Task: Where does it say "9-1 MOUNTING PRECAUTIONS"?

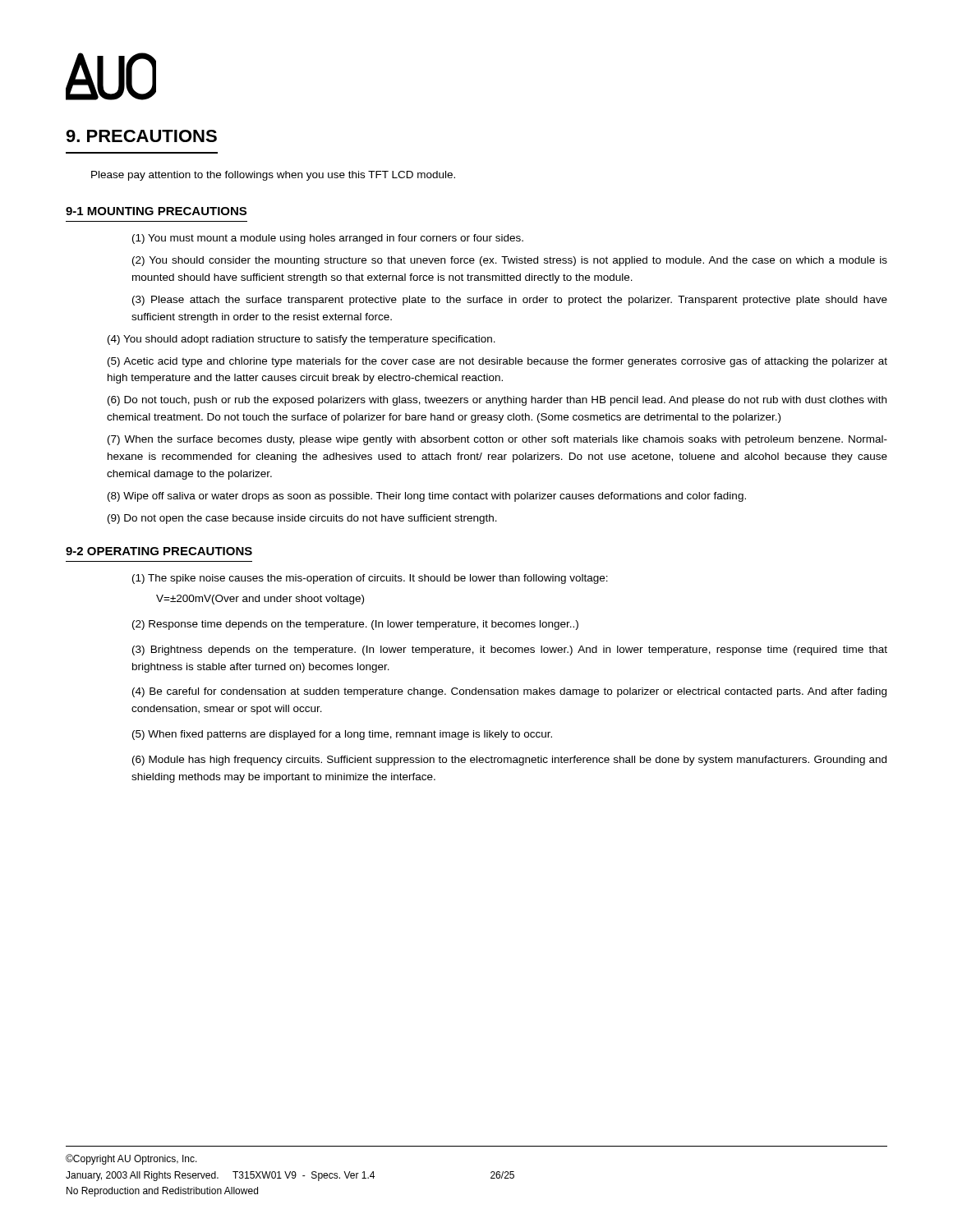Action: click(x=156, y=213)
